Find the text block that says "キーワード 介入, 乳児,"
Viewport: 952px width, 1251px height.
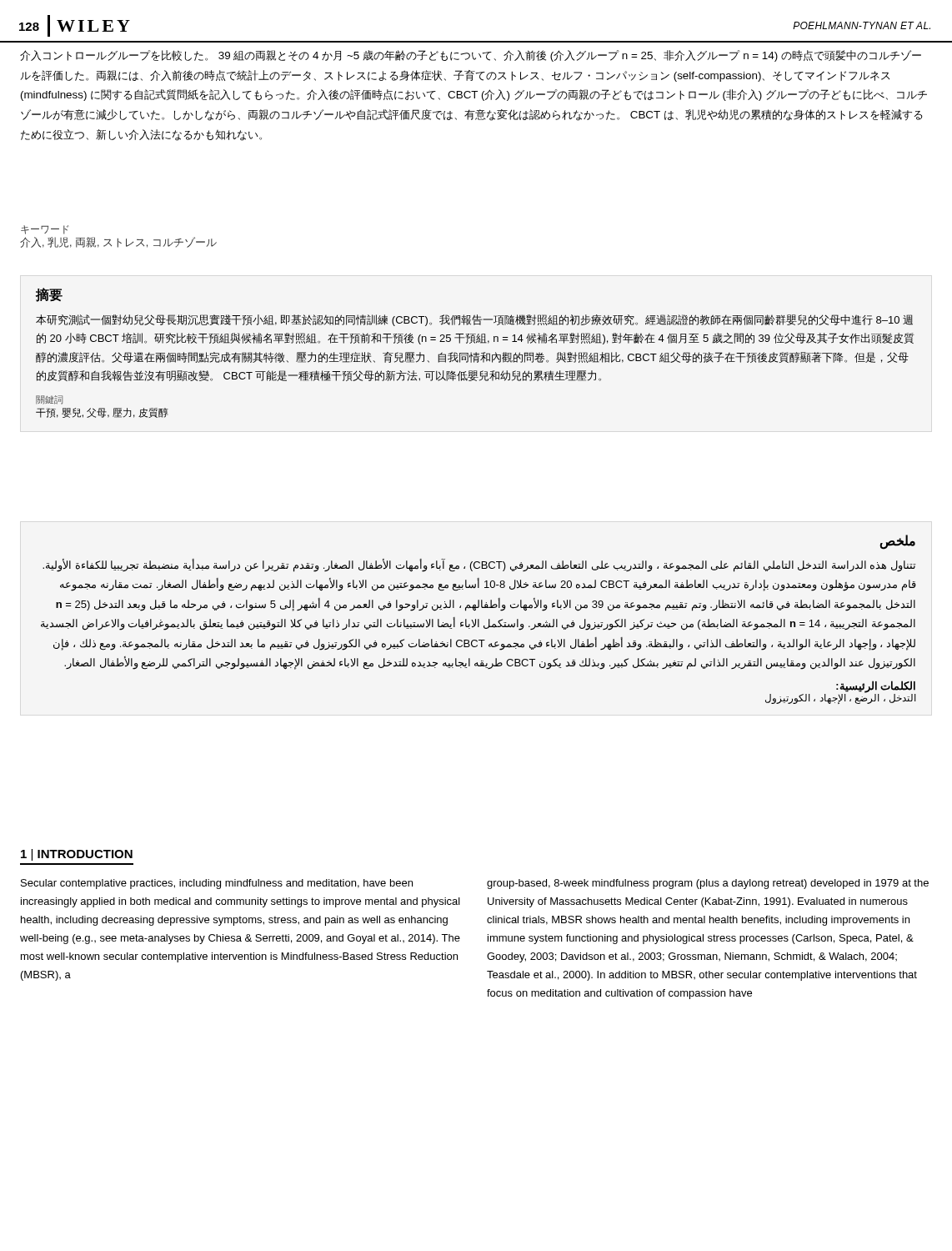point(118,237)
